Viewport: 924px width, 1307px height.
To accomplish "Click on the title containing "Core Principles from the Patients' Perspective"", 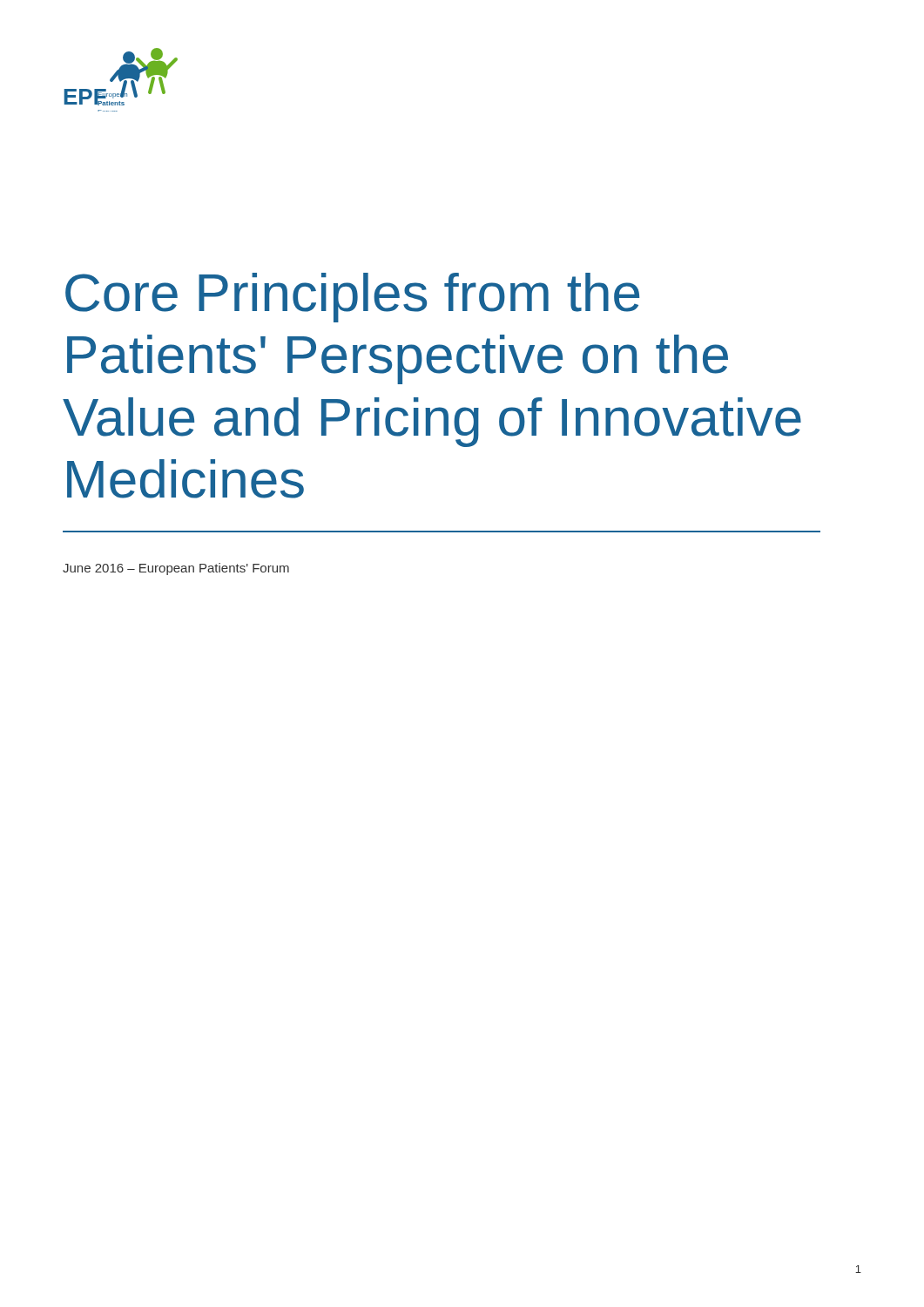I will 442,386.
